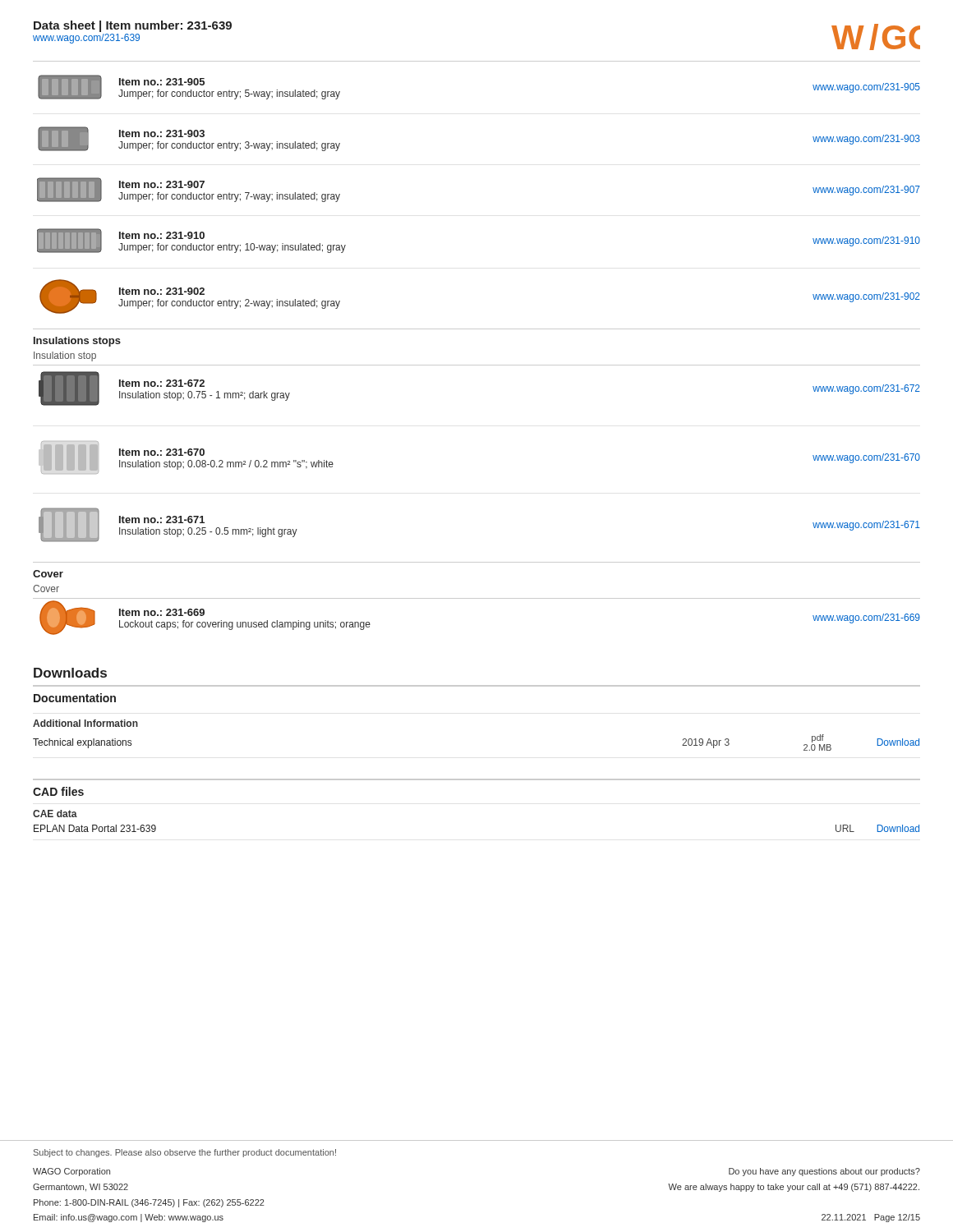
Task: Point to the block starting "Insulations stops"
Action: coord(476,338)
